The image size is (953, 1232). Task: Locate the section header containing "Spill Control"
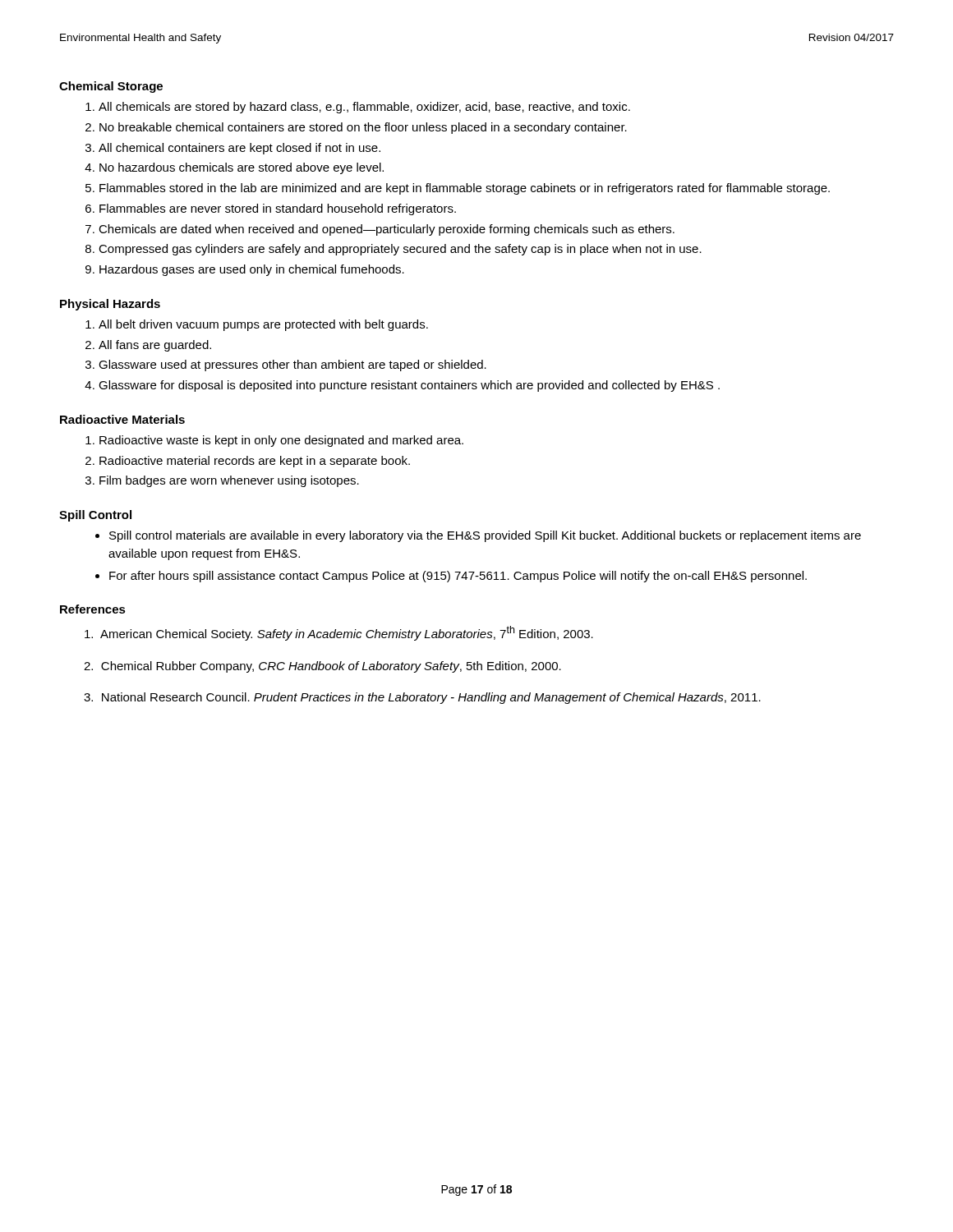[x=96, y=515]
